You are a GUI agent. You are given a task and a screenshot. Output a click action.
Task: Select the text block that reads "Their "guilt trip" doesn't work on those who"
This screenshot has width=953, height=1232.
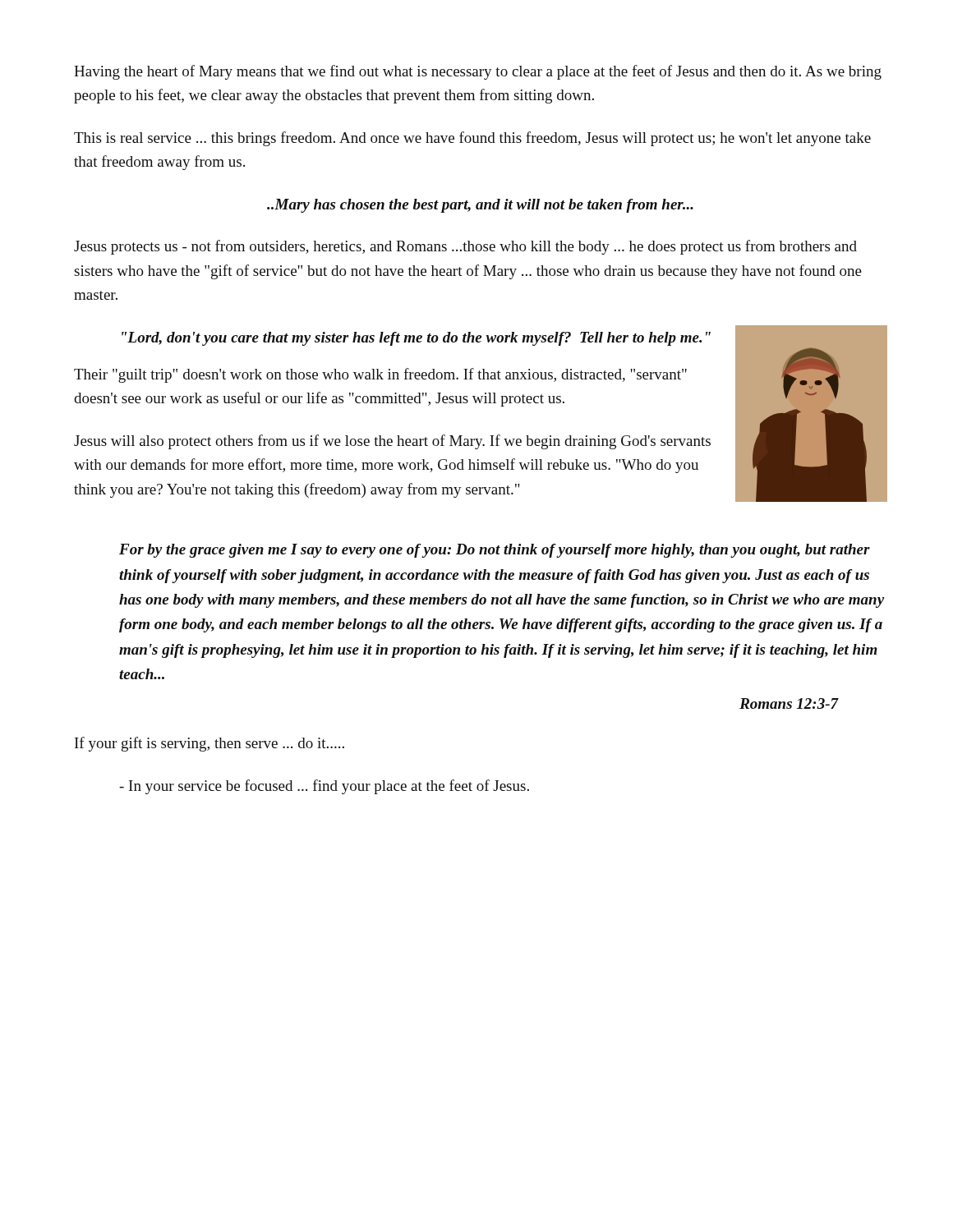click(x=381, y=386)
